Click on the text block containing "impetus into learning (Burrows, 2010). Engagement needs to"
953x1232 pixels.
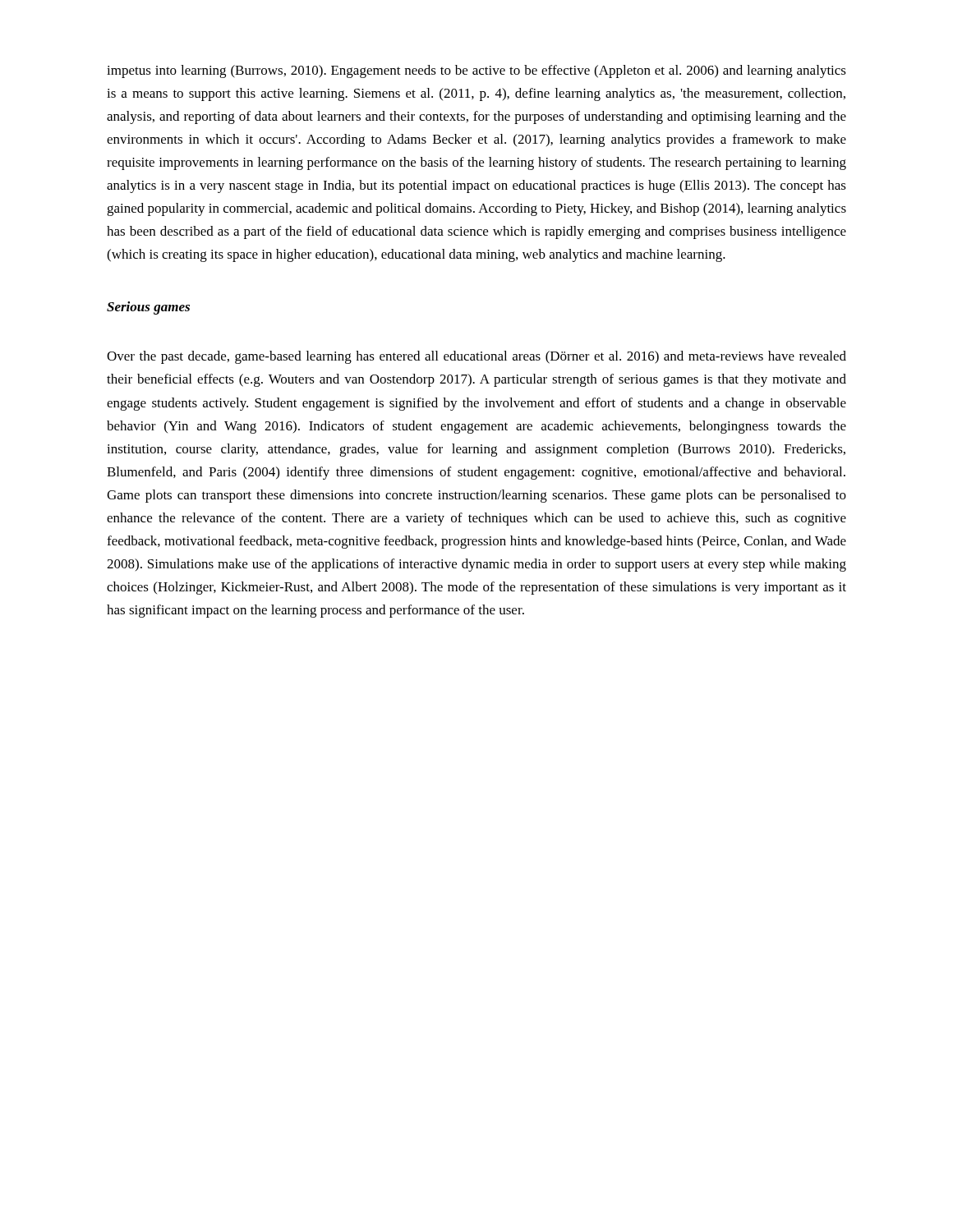point(476,162)
